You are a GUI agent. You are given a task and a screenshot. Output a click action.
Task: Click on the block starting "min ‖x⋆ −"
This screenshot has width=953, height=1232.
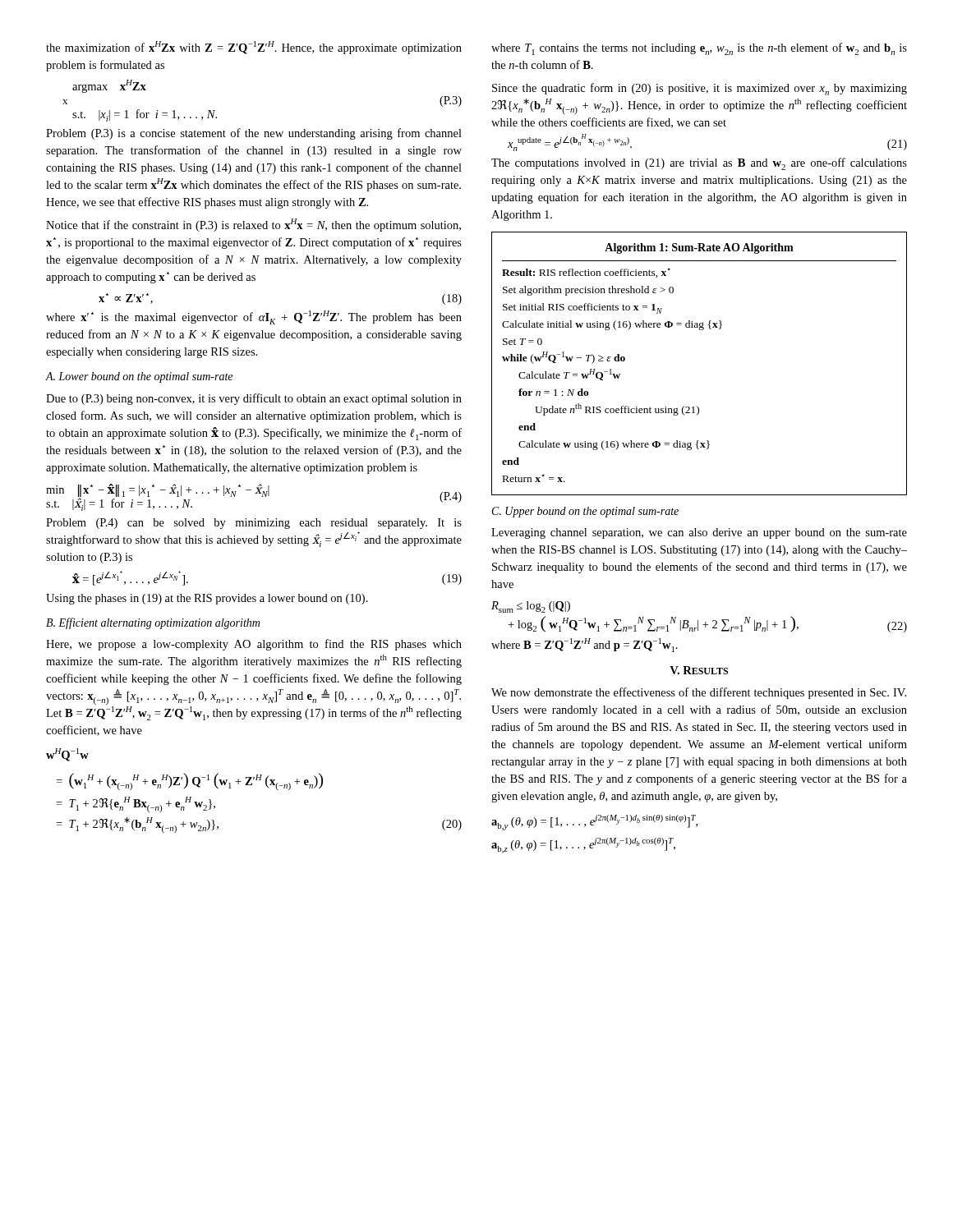(254, 496)
